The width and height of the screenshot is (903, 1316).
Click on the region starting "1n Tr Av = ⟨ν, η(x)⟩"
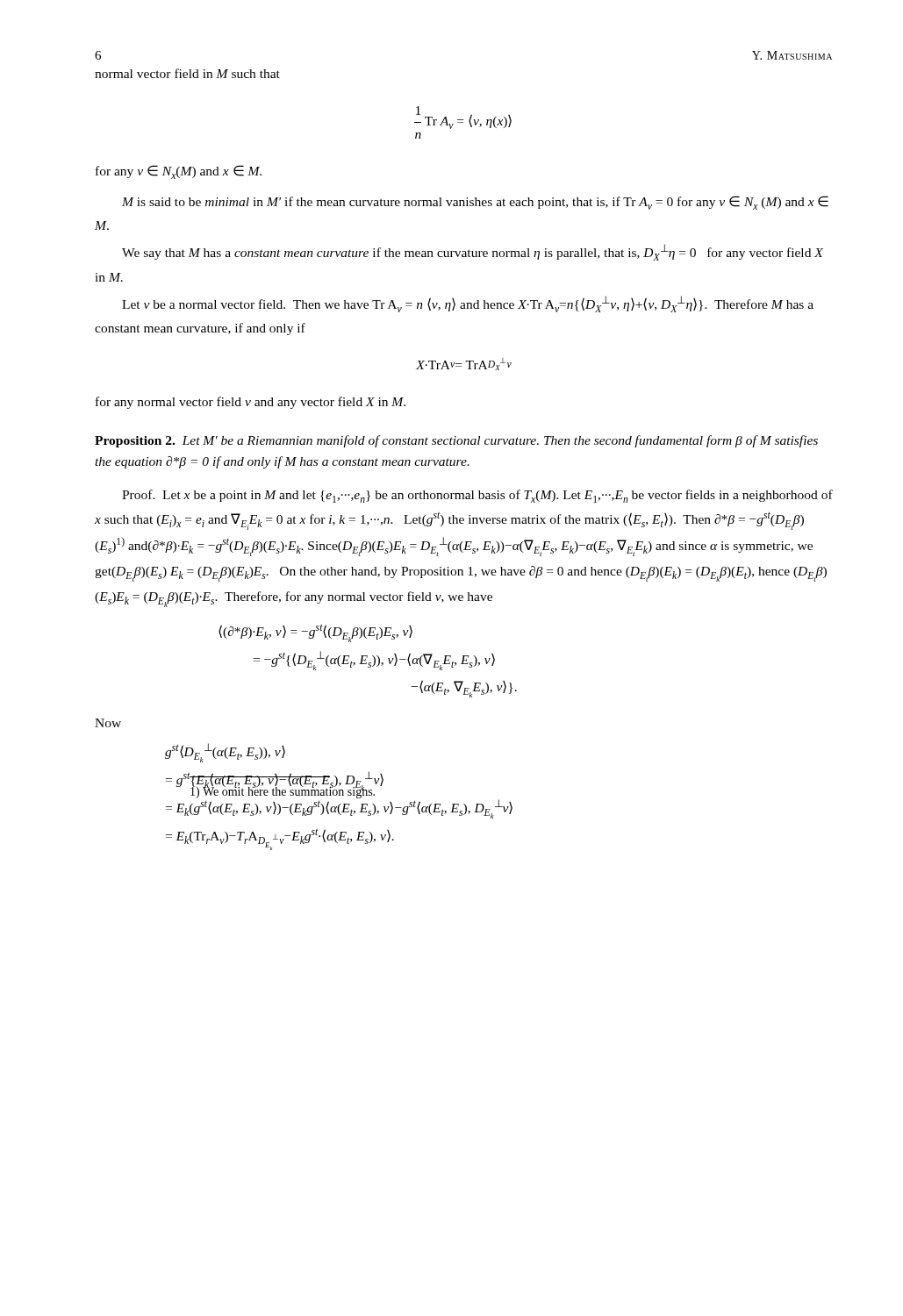click(464, 122)
